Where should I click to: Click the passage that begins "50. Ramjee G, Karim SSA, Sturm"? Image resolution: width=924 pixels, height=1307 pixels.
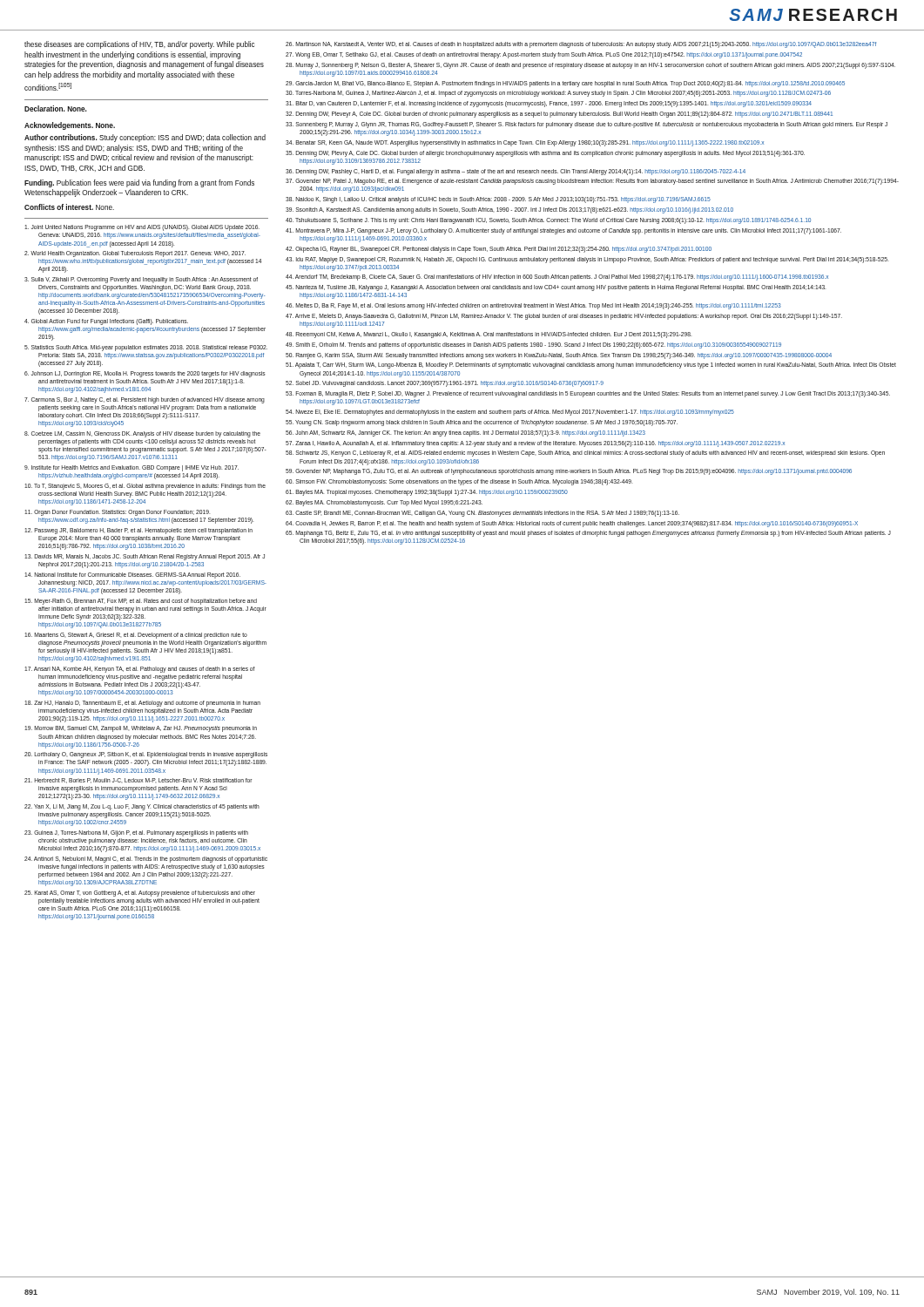(x=559, y=355)
